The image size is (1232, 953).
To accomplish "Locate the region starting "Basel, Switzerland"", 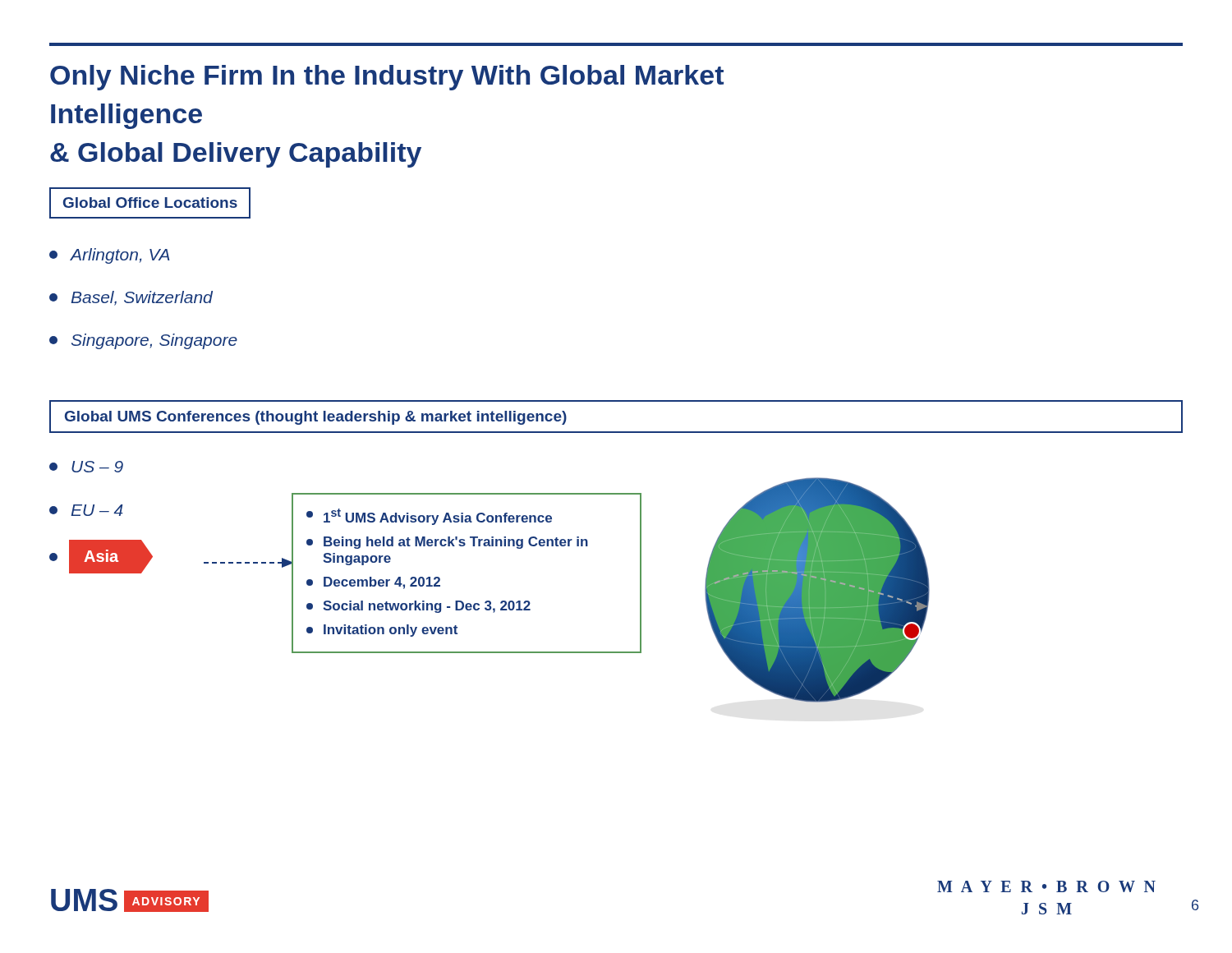I will (131, 297).
